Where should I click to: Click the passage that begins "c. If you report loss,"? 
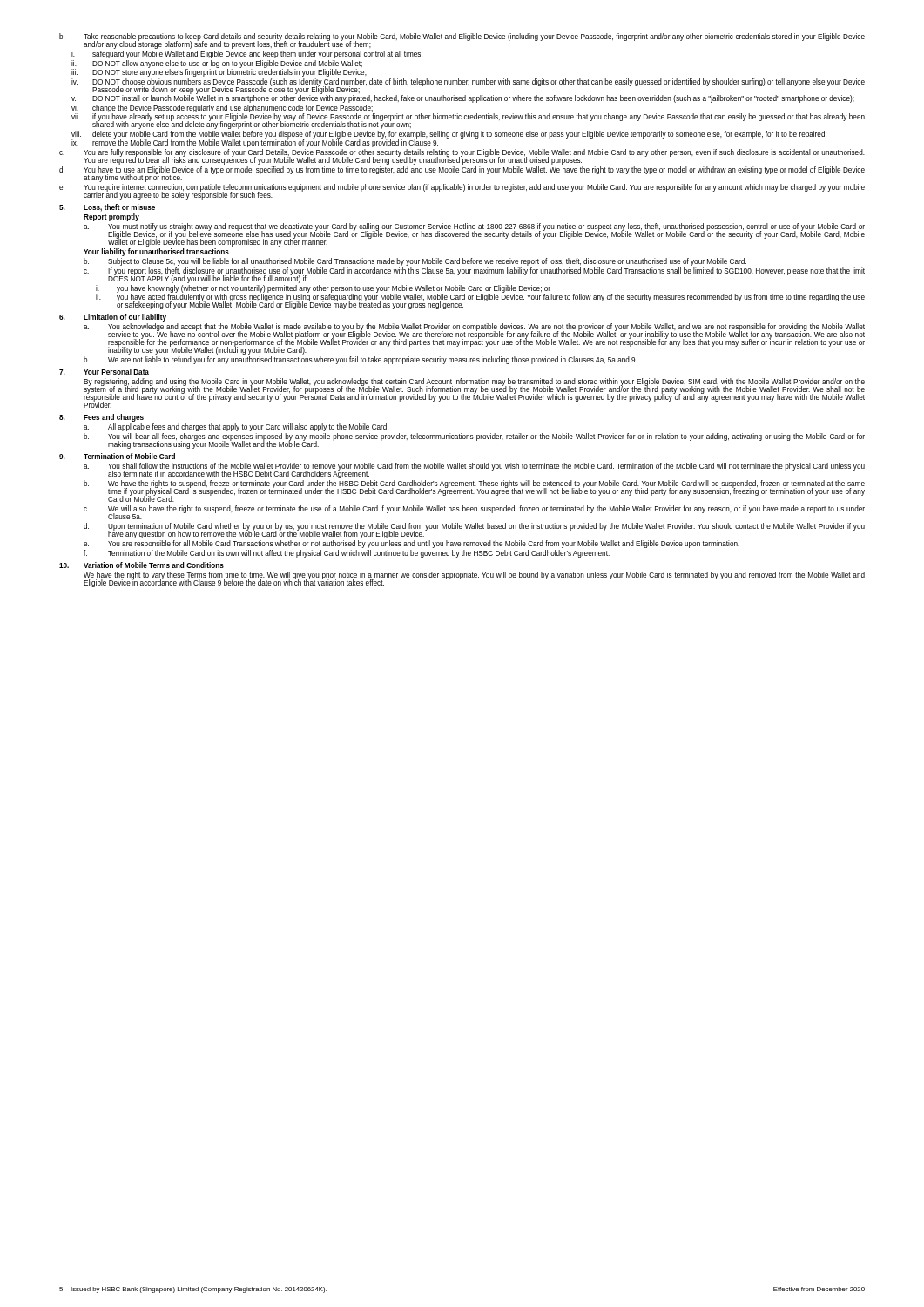[x=474, y=275]
